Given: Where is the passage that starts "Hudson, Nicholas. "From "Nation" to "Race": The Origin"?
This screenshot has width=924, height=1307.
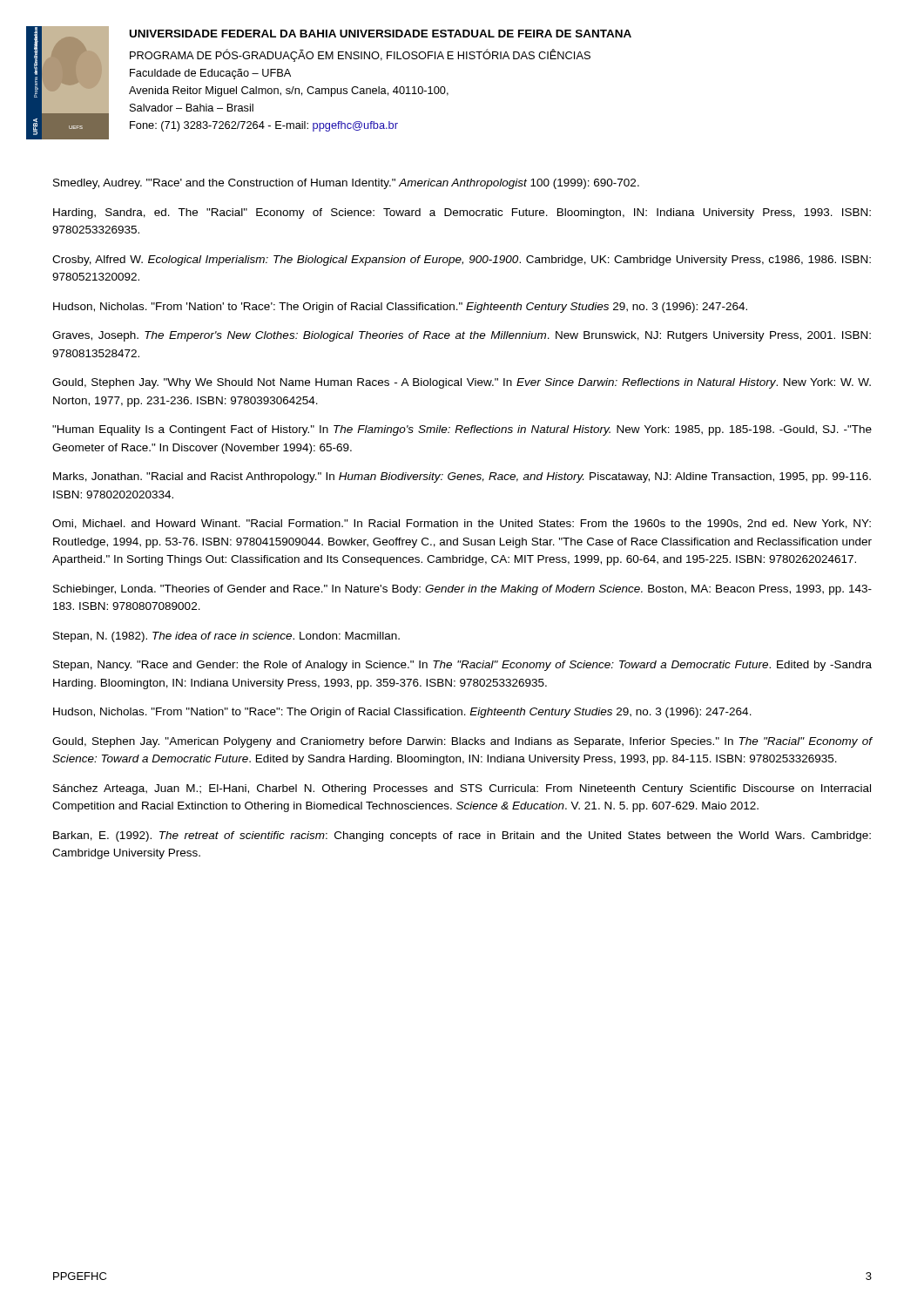Looking at the screenshot, I should (x=402, y=712).
